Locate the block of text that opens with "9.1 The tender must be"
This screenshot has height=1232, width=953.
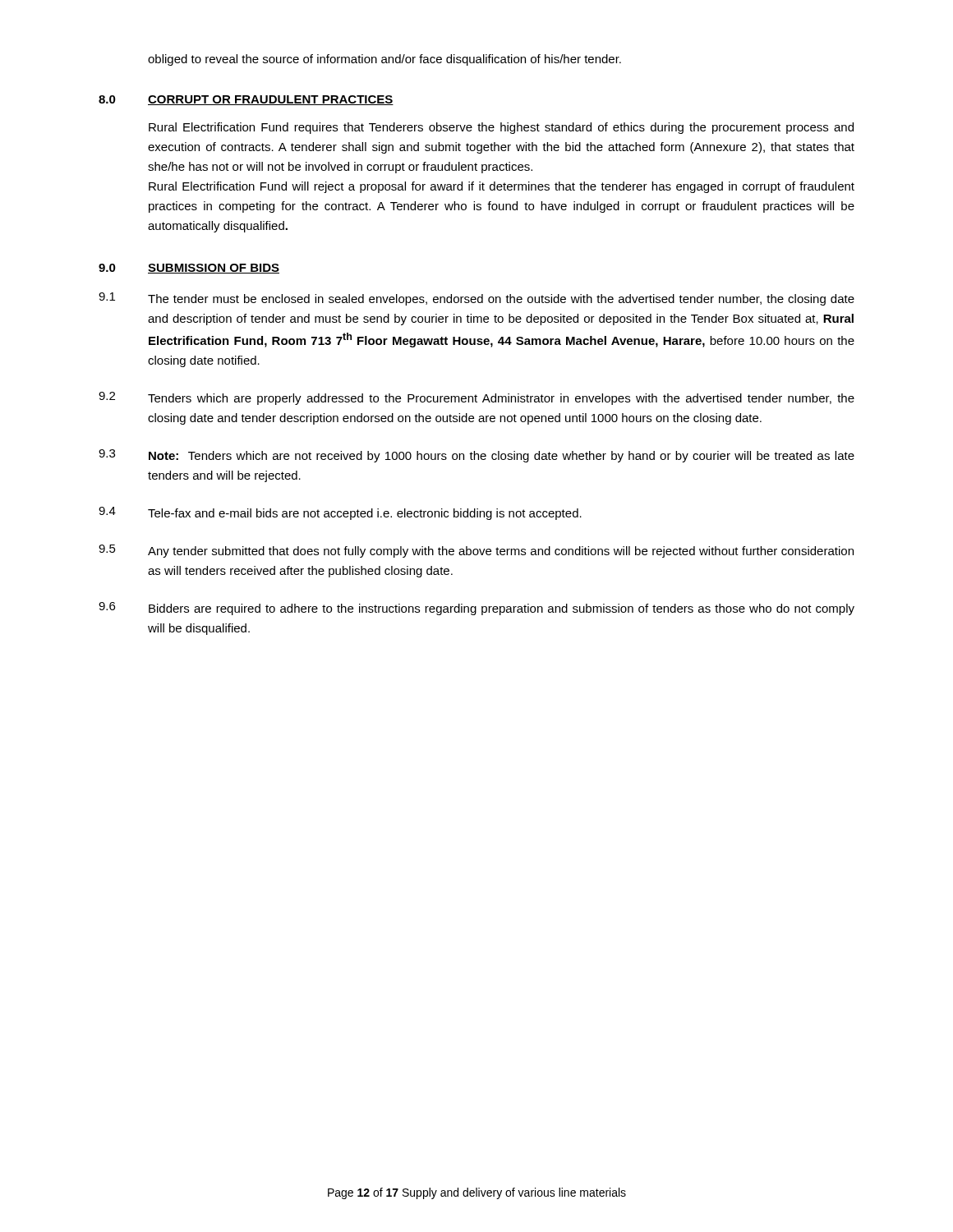tap(476, 330)
